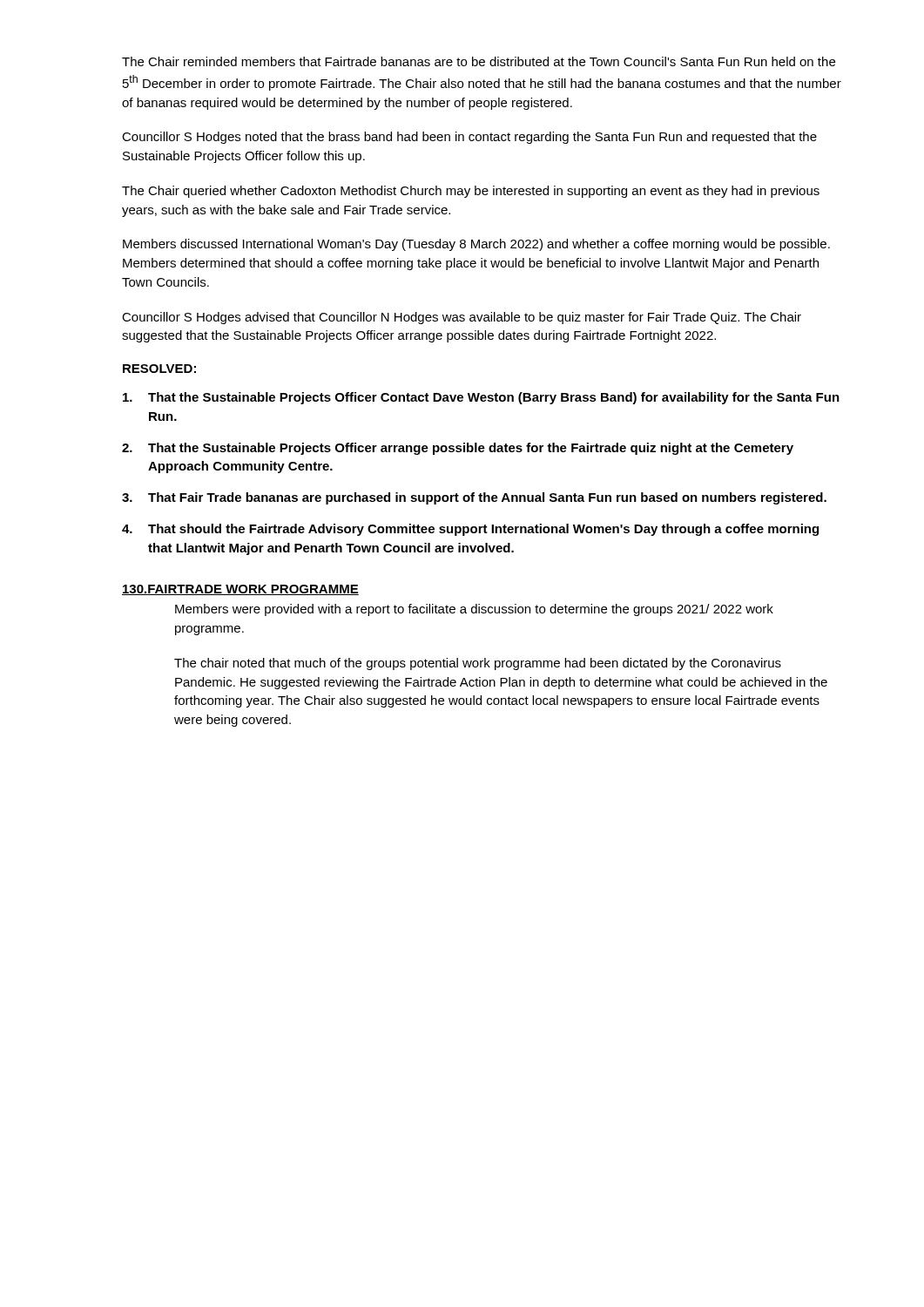Find the element starting "The Chair queried"
This screenshot has width=924, height=1307.
(471, 200)
